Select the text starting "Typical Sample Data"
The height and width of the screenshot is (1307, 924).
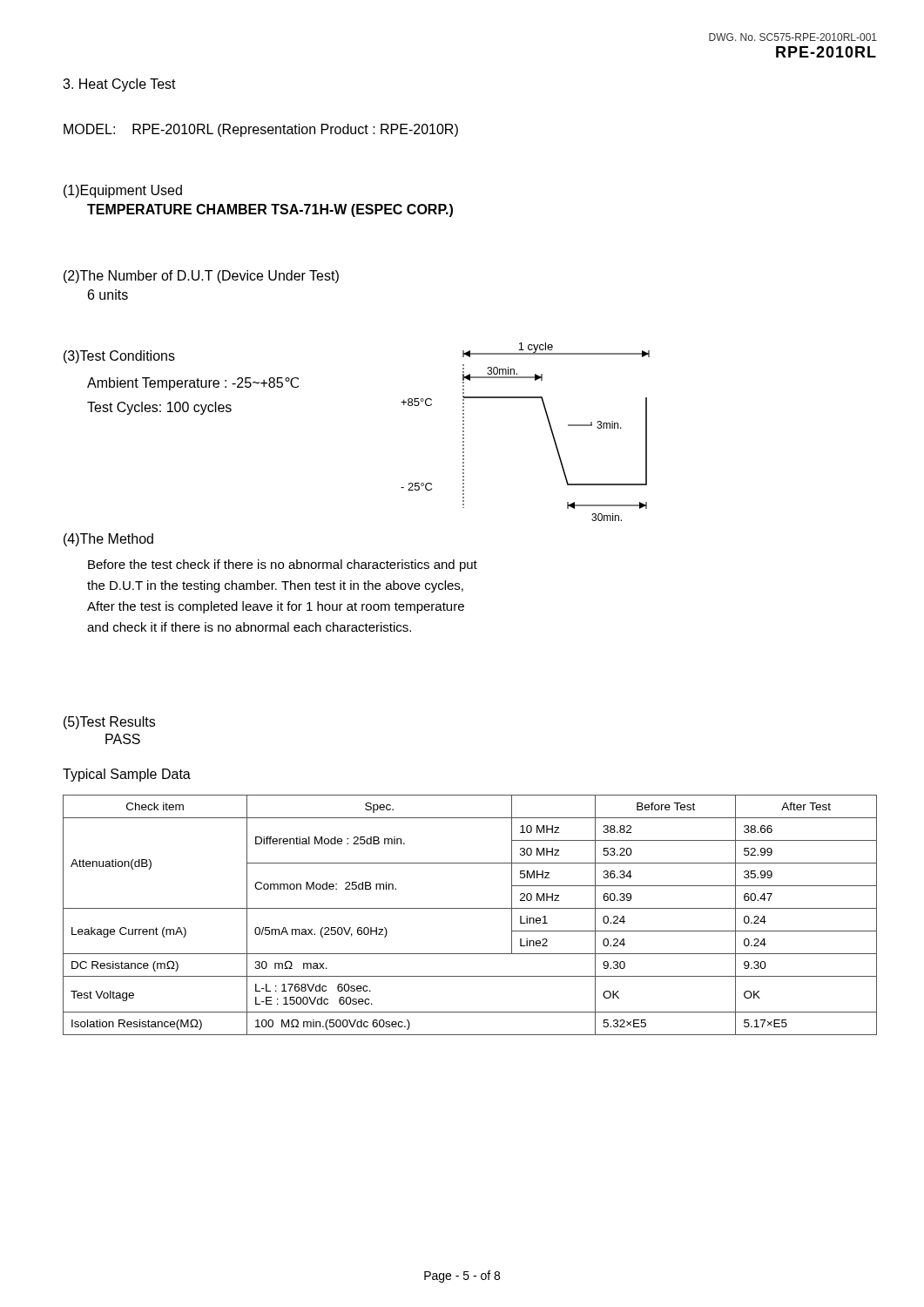coord(127,774)
